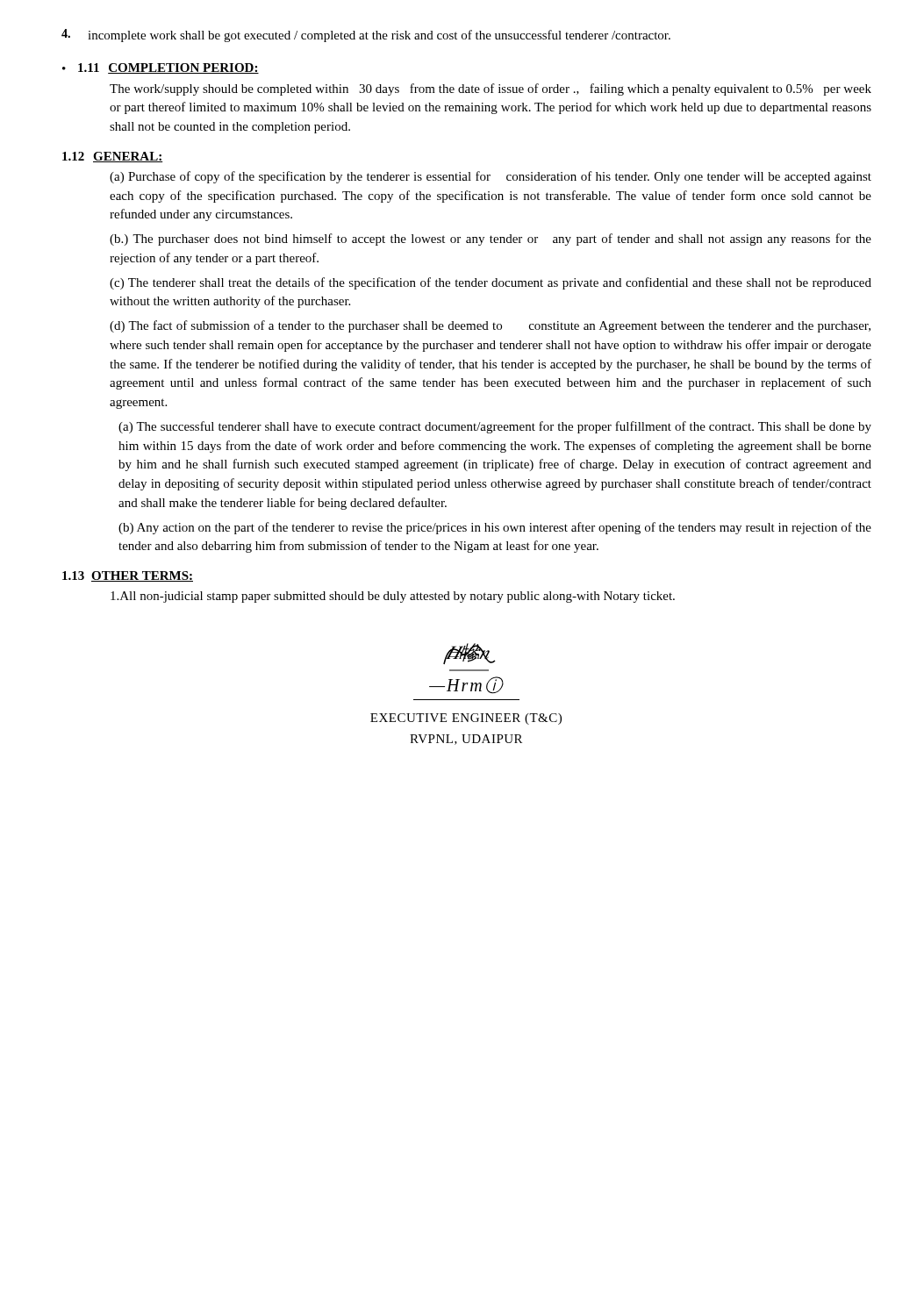Click on the element starting "(c) The tenderer shall treat the details of"
The width and height of the screenshot is (924, 1316).
pyautogui.click(x=491, y=293)
